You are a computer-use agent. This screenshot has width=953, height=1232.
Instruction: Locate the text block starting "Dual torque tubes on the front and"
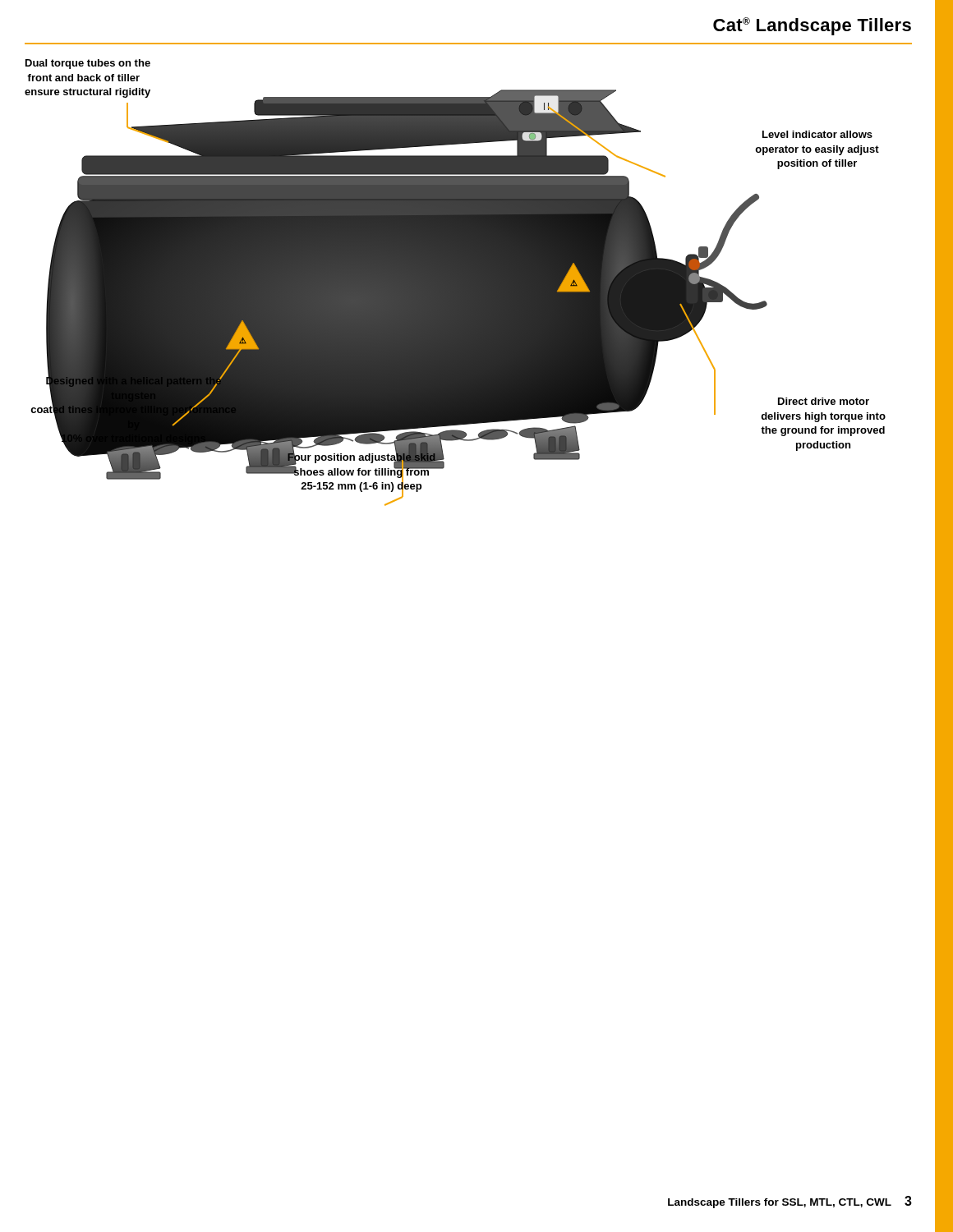(x=88, y=77)
